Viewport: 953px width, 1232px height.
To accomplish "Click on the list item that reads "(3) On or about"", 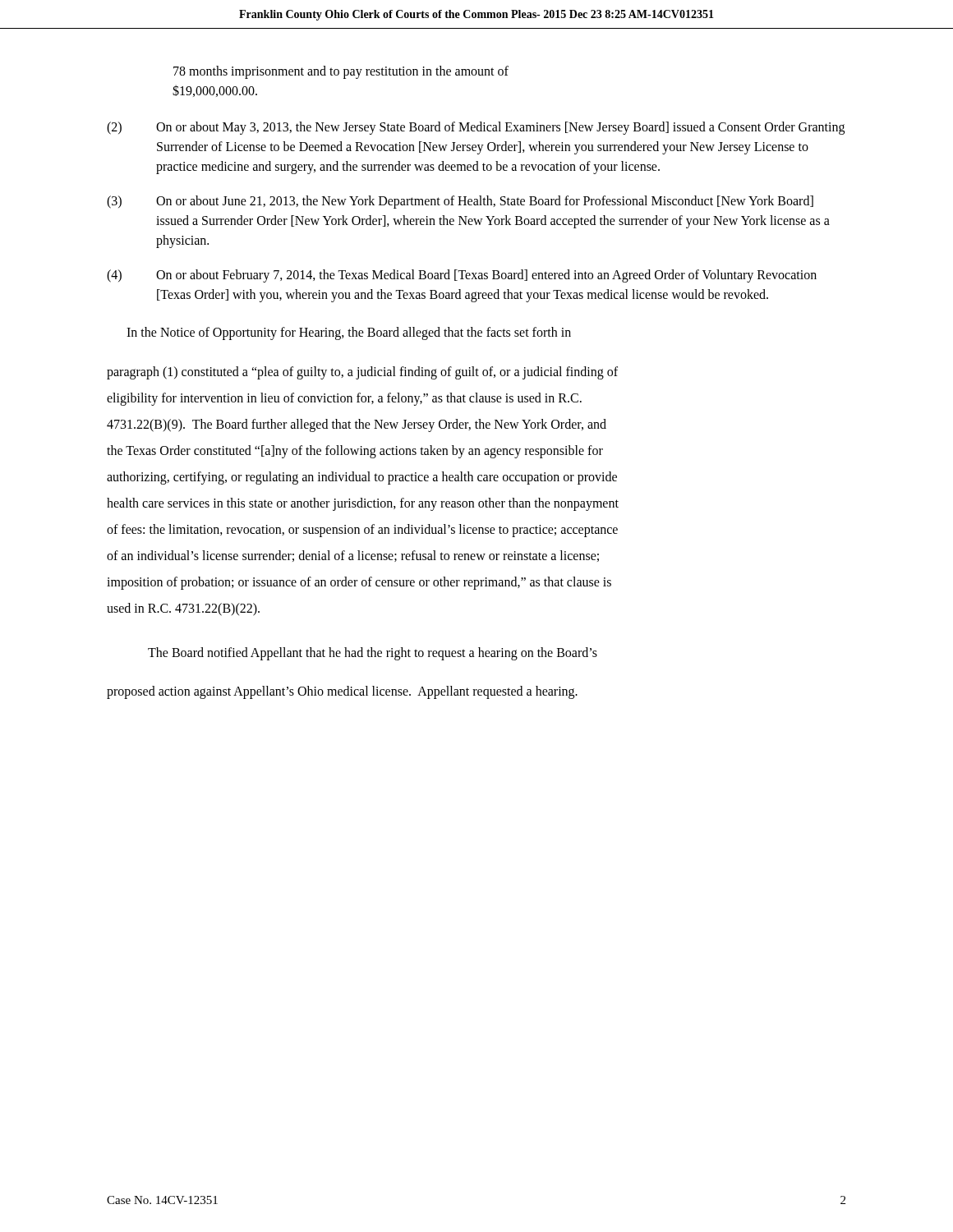I will click(x=476, y=221).
